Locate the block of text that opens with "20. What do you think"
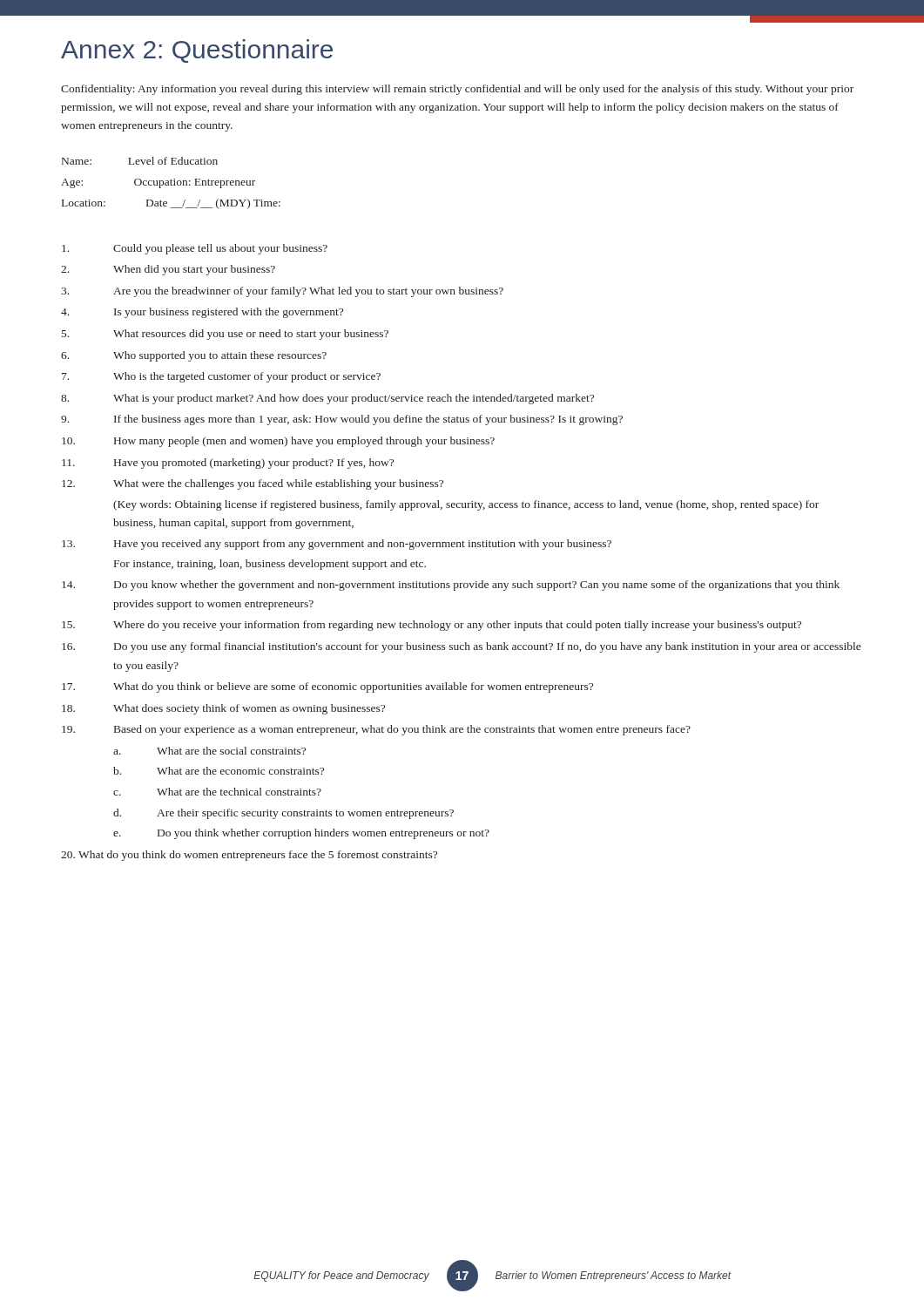Screen dimensions: 1307x924 click(249, 854)
